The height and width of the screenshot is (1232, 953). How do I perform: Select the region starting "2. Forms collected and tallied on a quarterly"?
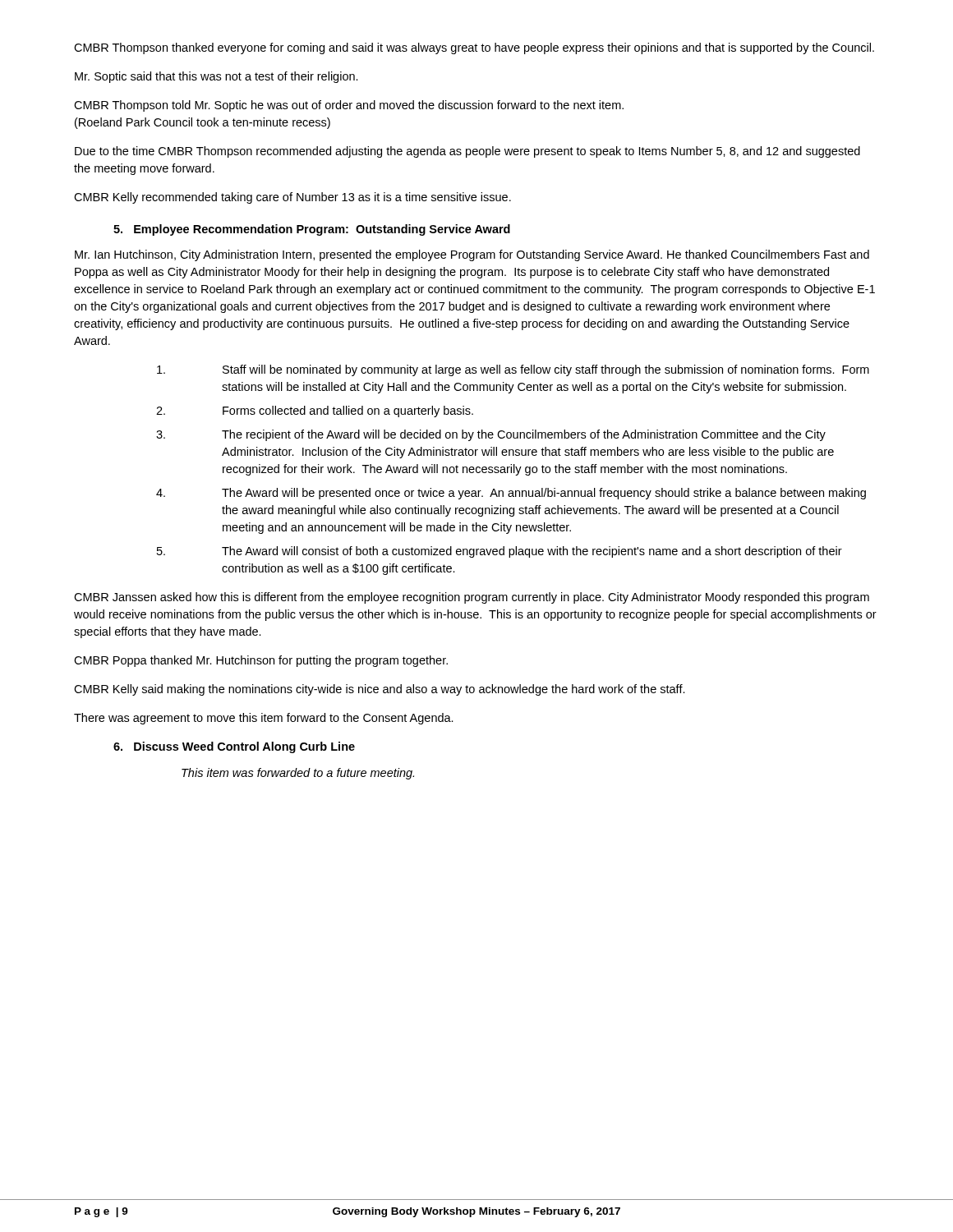(x=476, y=411)
